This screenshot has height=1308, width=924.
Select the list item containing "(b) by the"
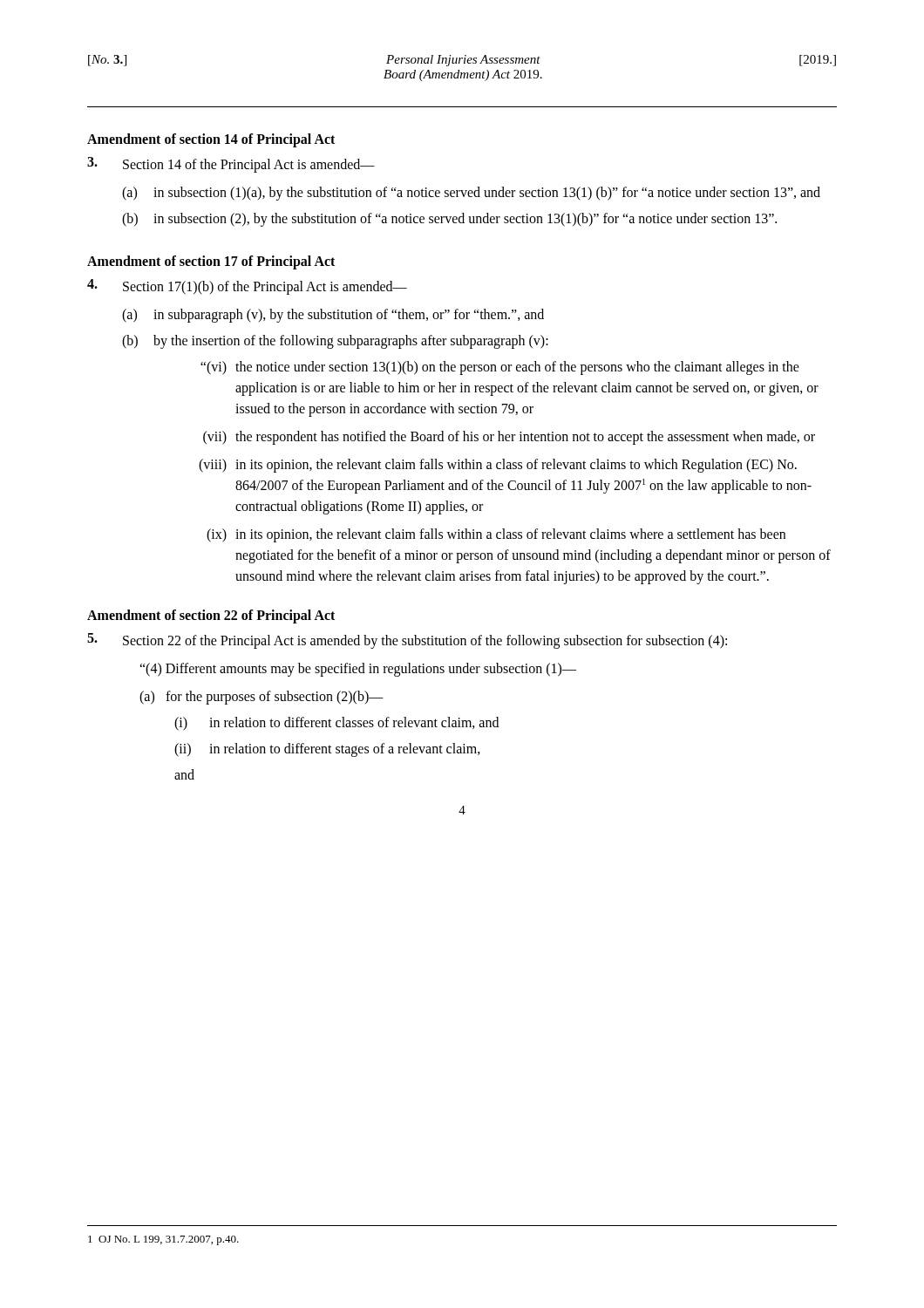(x=479, y=341)
